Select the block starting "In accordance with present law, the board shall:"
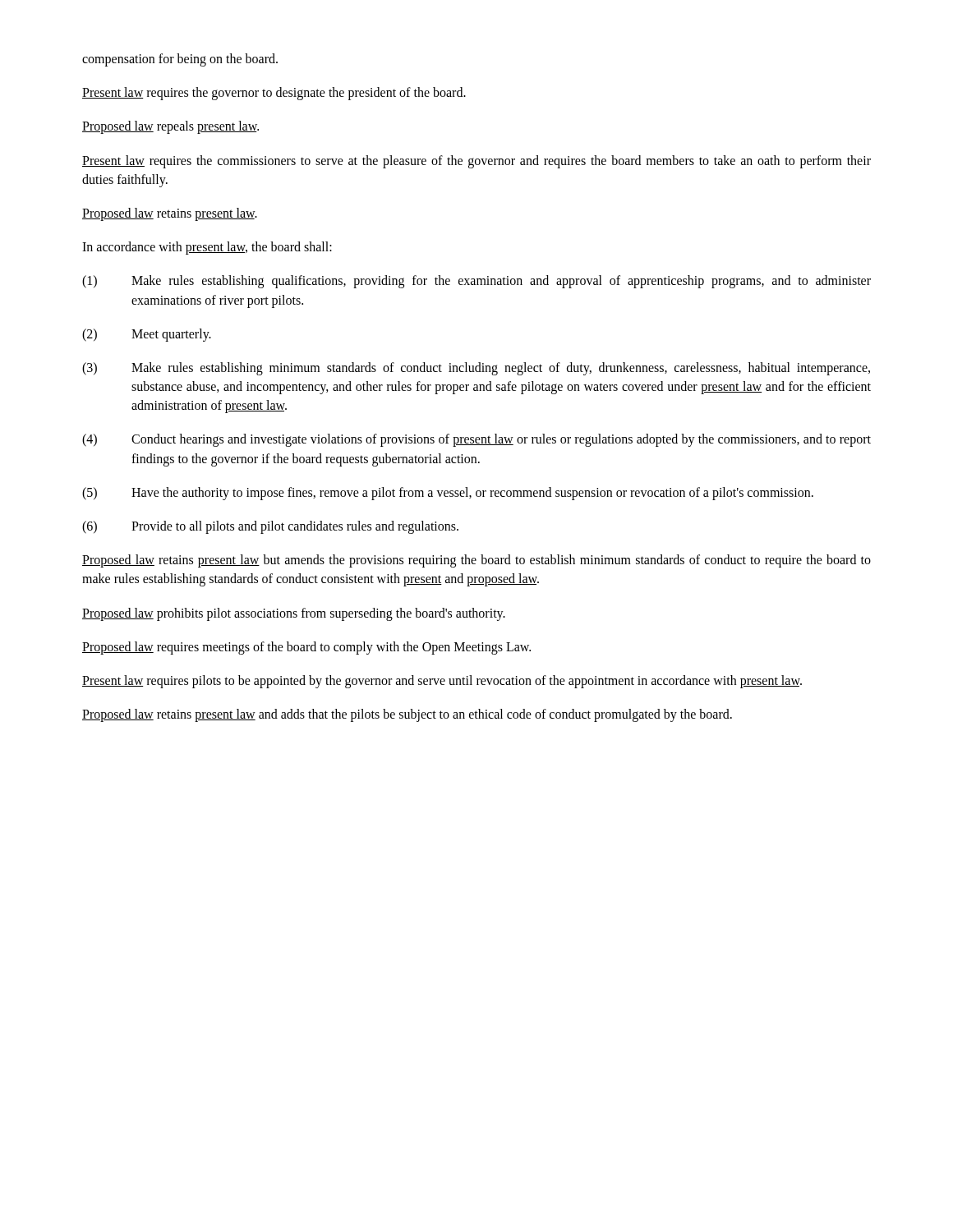The height and width of the screenshot is (1232, 953). 207,247
